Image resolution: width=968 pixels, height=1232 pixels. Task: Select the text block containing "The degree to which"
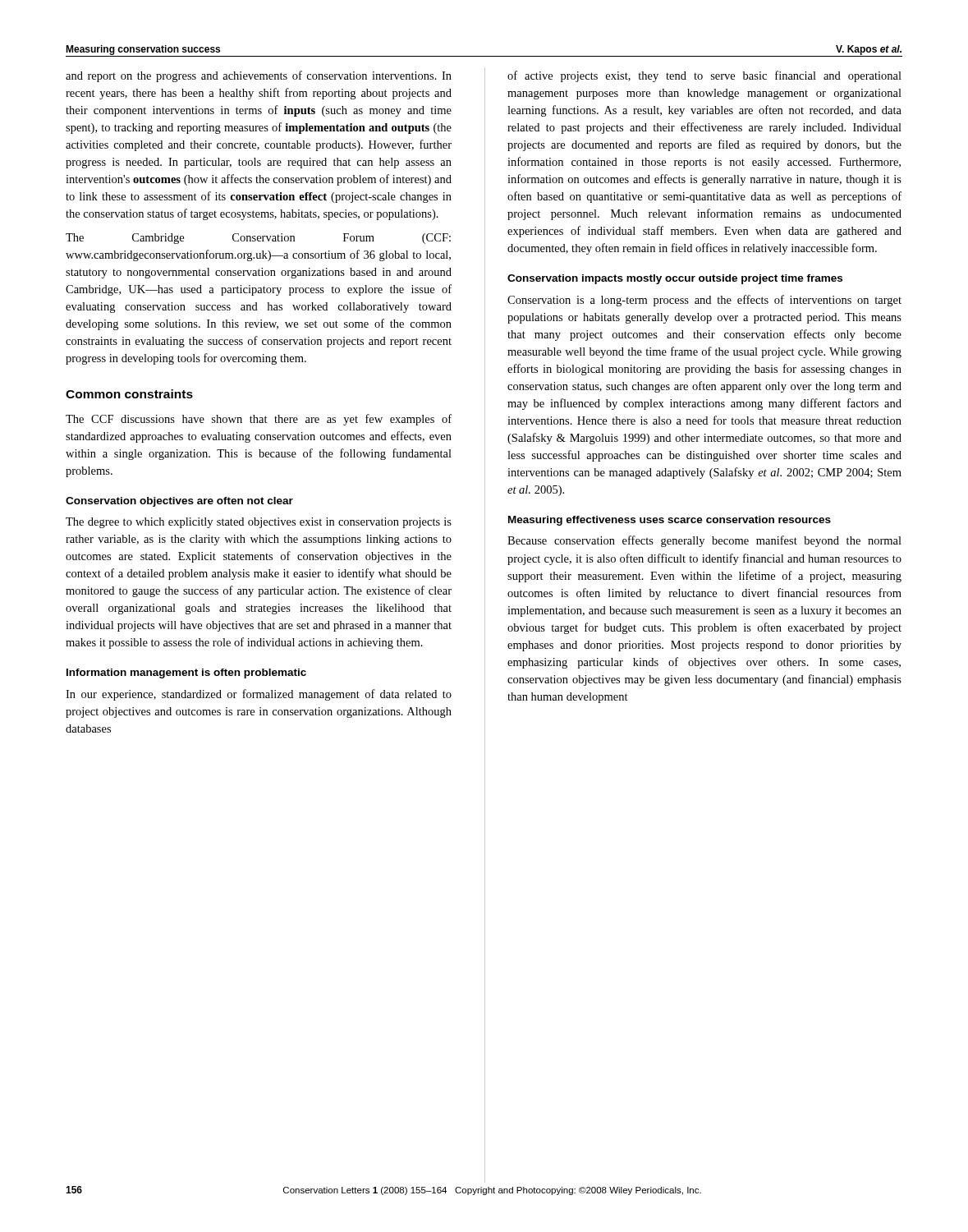259,583
